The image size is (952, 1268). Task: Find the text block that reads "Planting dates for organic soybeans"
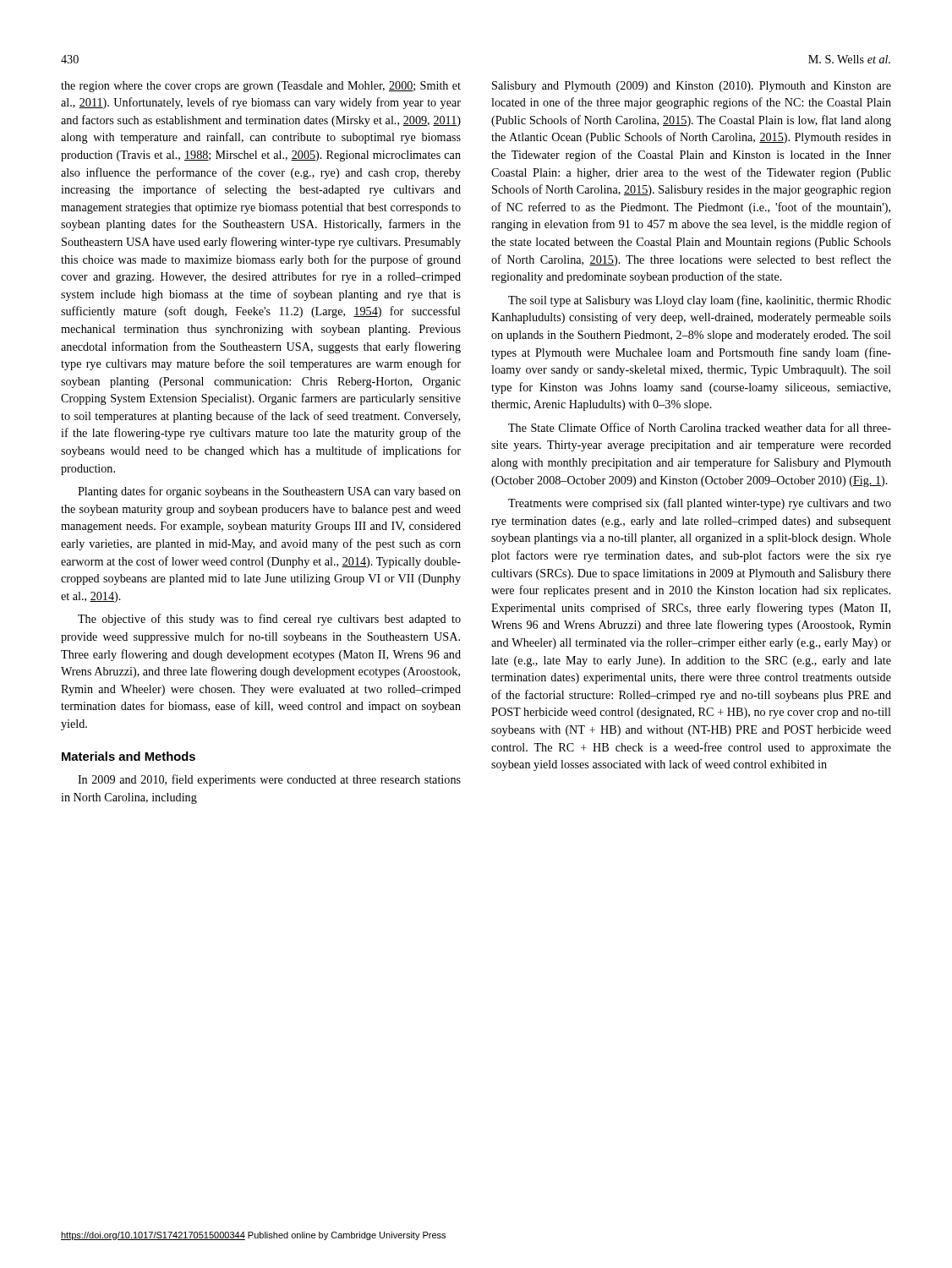261,544
